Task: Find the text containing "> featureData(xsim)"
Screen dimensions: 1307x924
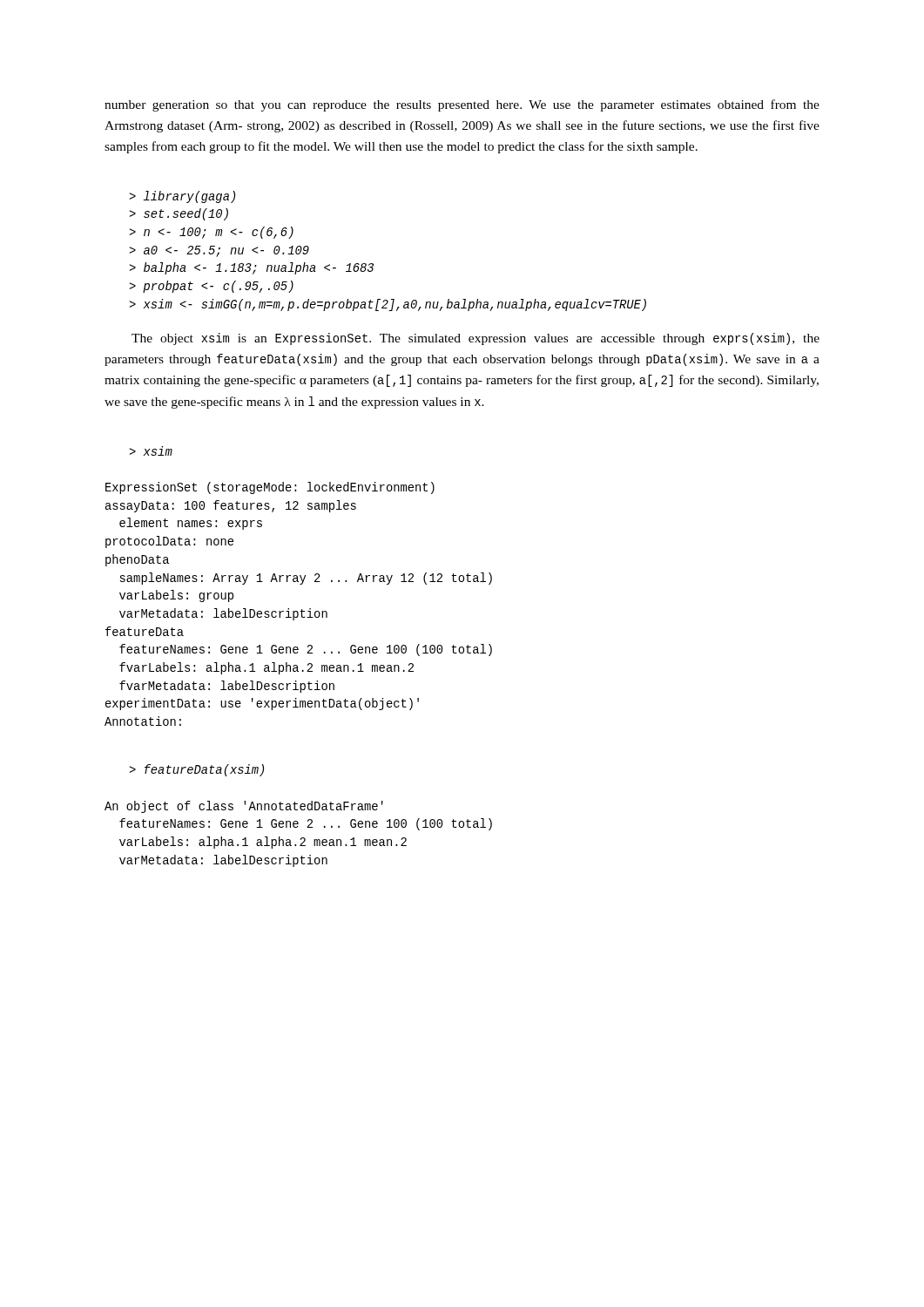Action: pos(197,771)
